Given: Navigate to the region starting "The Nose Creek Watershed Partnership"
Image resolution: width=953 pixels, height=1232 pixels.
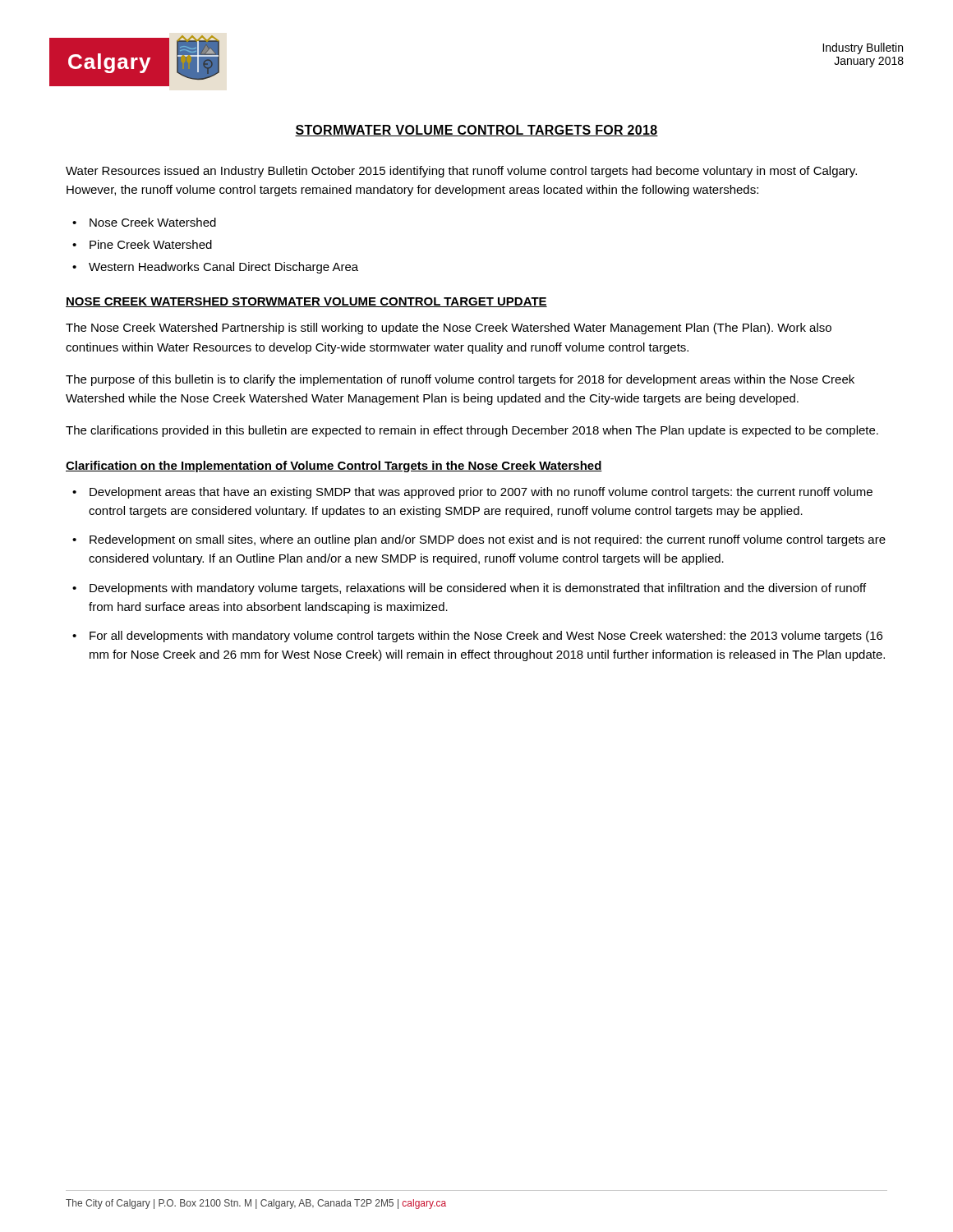Looking at the screenshot, I should coord(449,337).
